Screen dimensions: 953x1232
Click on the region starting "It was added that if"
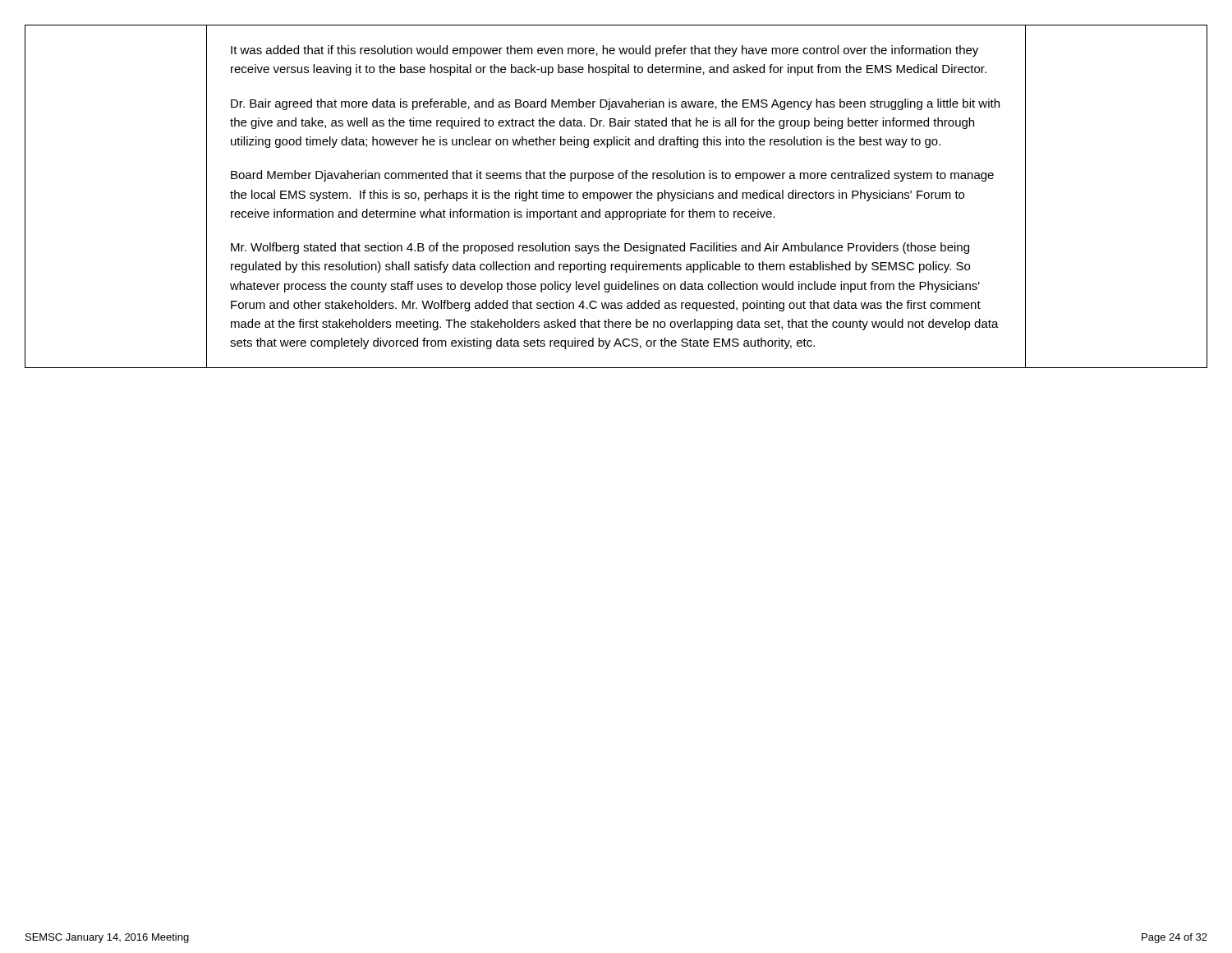click(x=616, y=196)
